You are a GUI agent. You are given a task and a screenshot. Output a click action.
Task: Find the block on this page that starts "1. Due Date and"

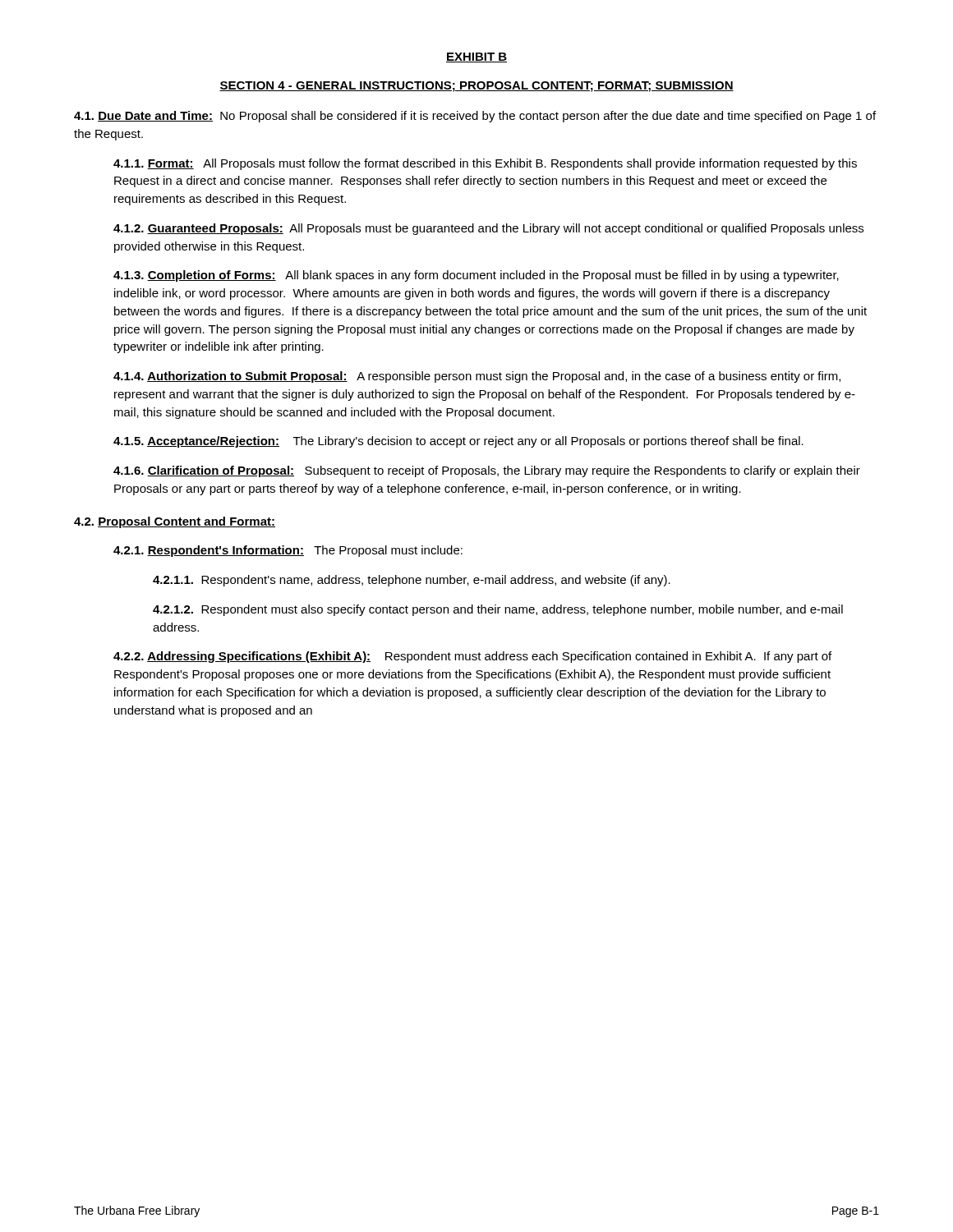tap(475, 124)
